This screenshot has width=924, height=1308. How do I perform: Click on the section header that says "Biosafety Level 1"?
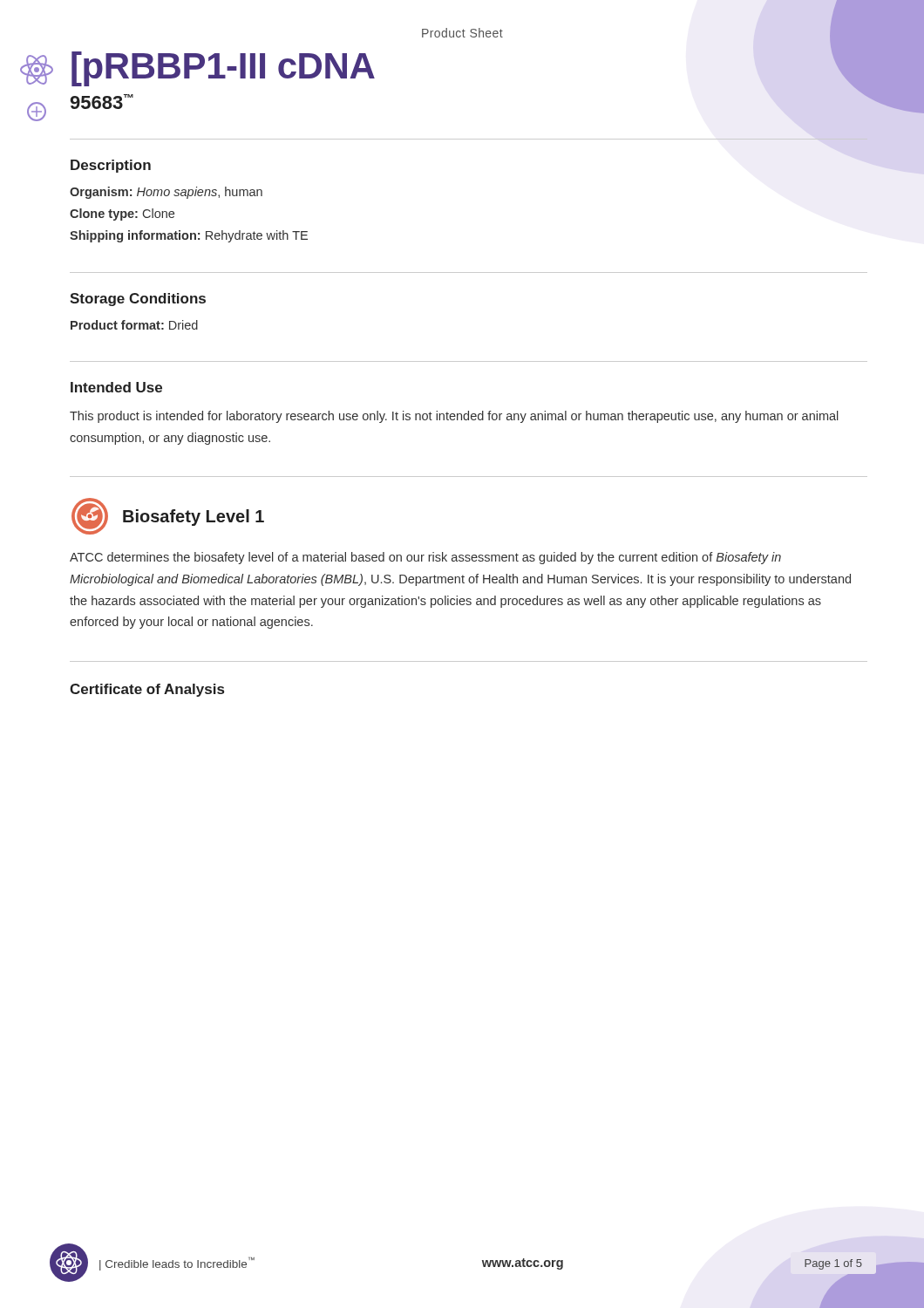point(193,516)
